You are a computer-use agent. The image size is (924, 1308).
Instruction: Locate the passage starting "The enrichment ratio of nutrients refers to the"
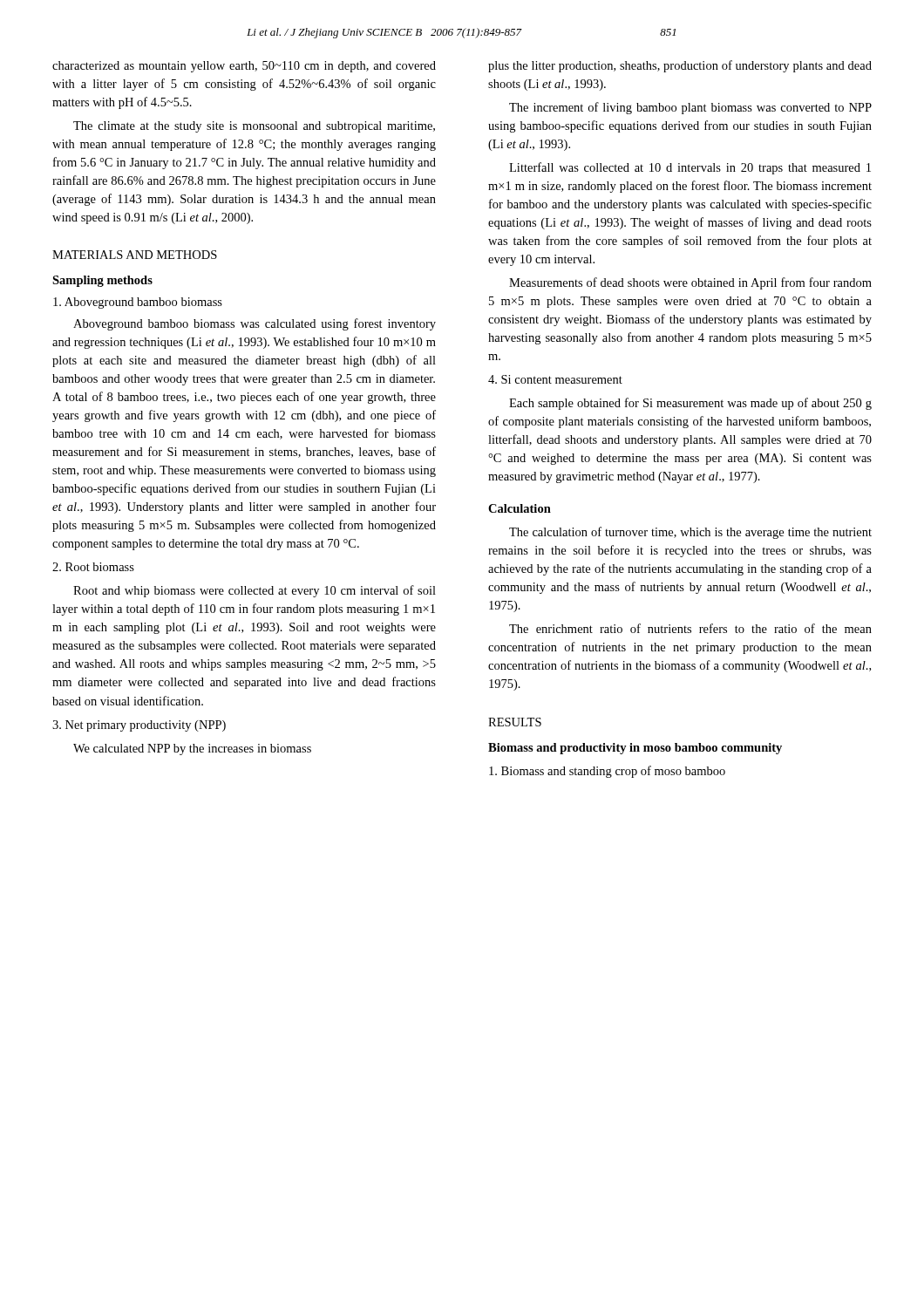(x=680, y=657)
